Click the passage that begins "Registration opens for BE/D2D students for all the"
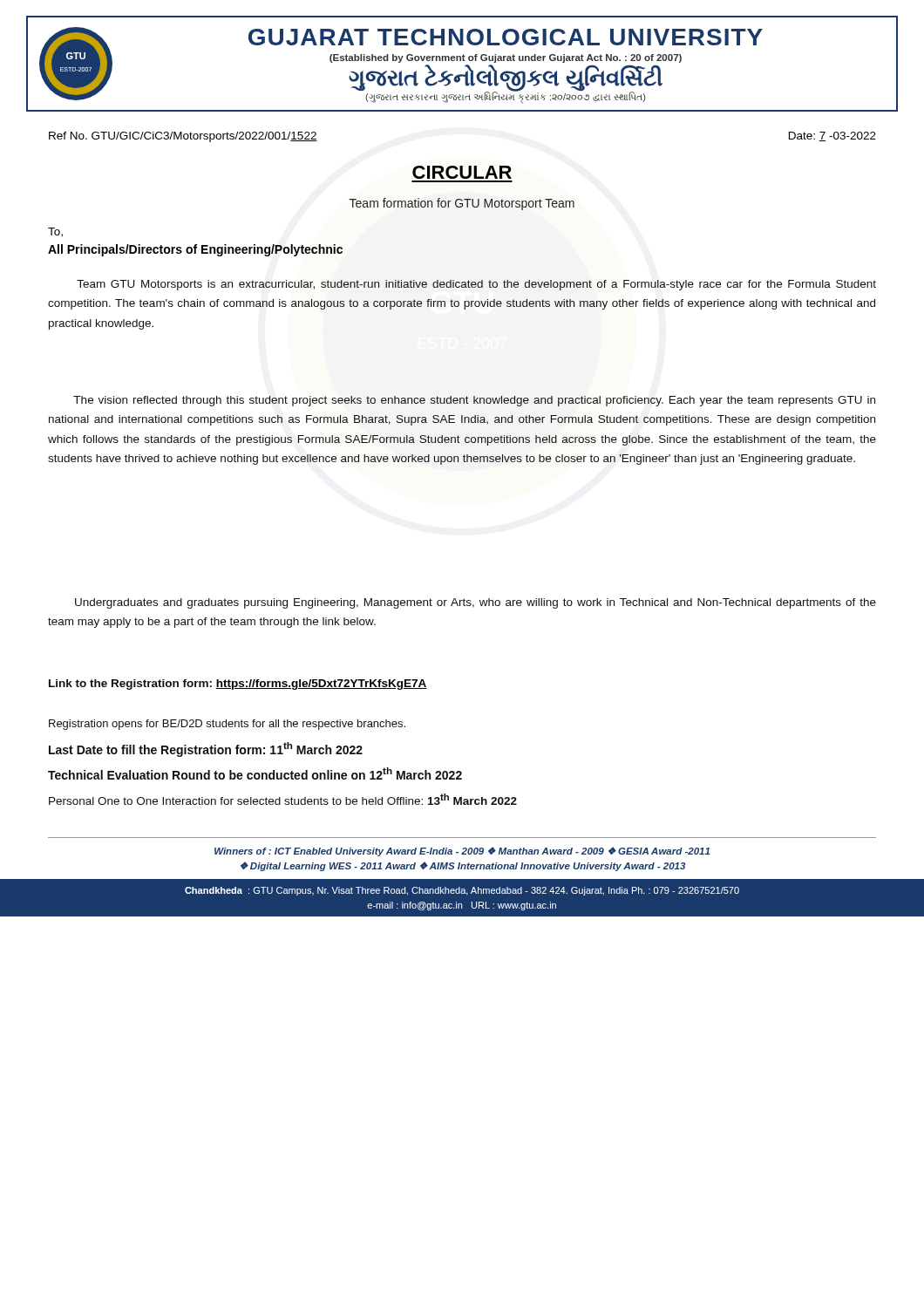Screen dimensions: 1308x924 point(227,723)
